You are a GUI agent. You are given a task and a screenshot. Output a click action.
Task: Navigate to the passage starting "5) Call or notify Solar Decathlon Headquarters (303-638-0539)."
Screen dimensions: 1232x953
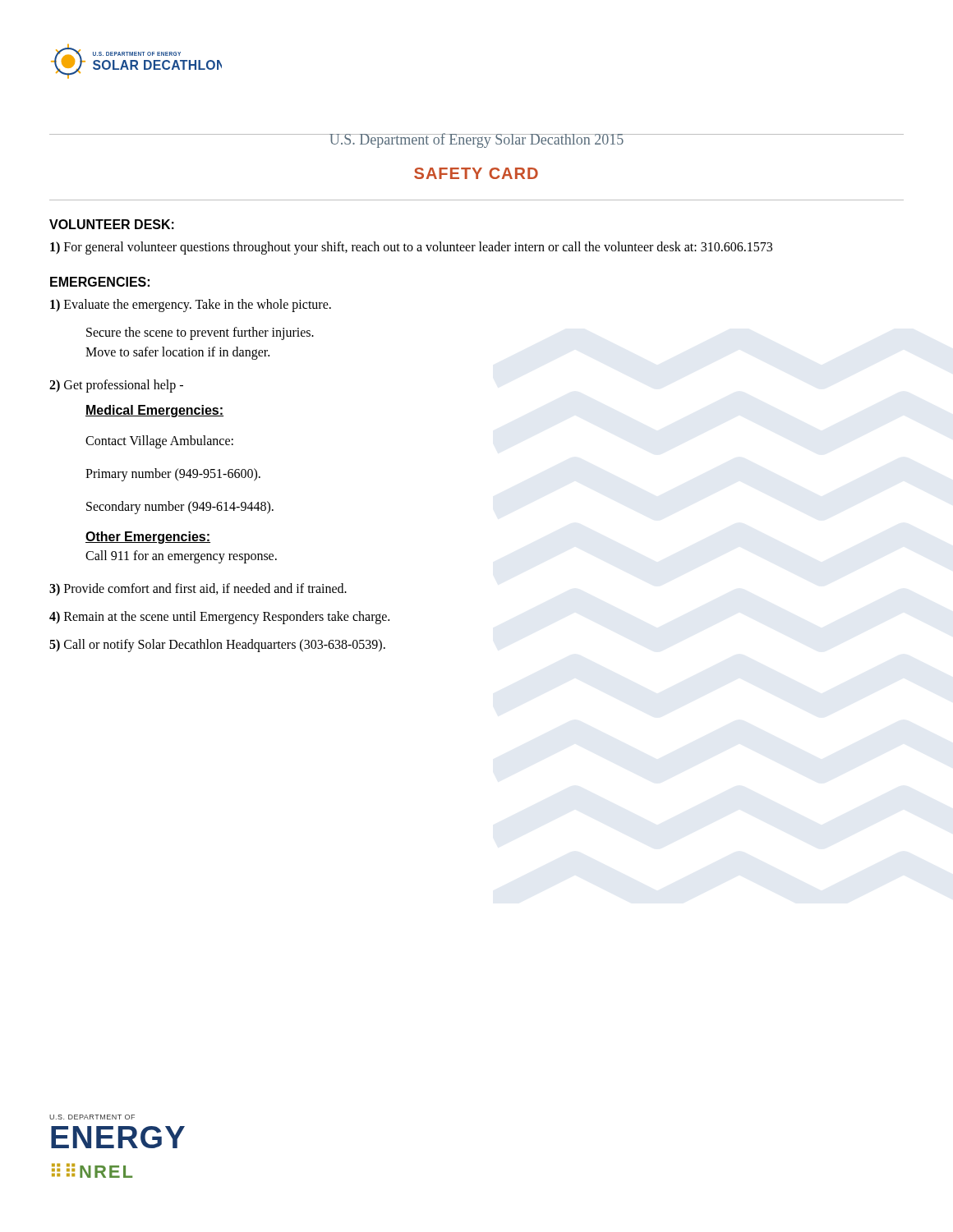tap(217, 646)
